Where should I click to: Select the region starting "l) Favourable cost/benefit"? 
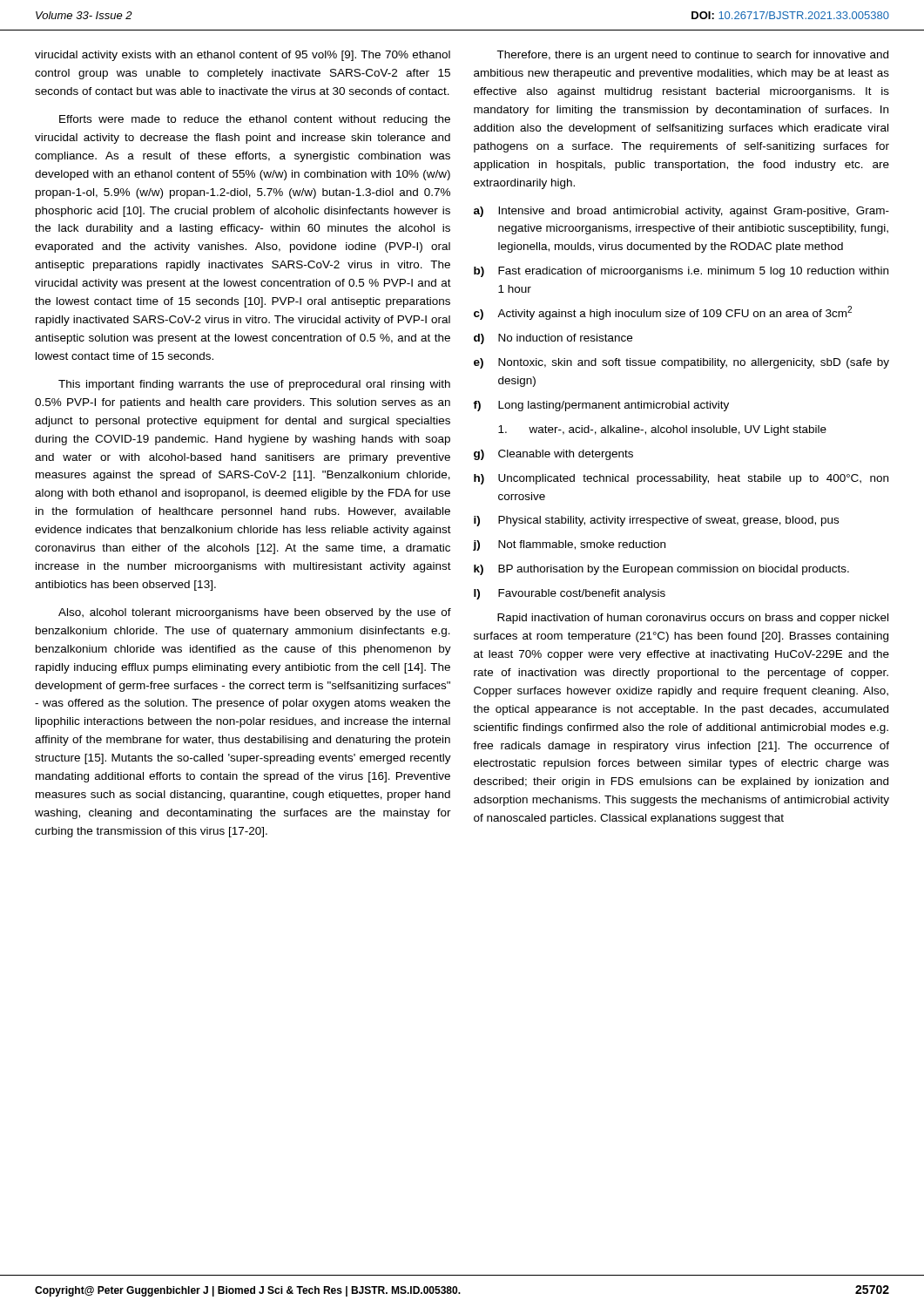coord(570,594)
